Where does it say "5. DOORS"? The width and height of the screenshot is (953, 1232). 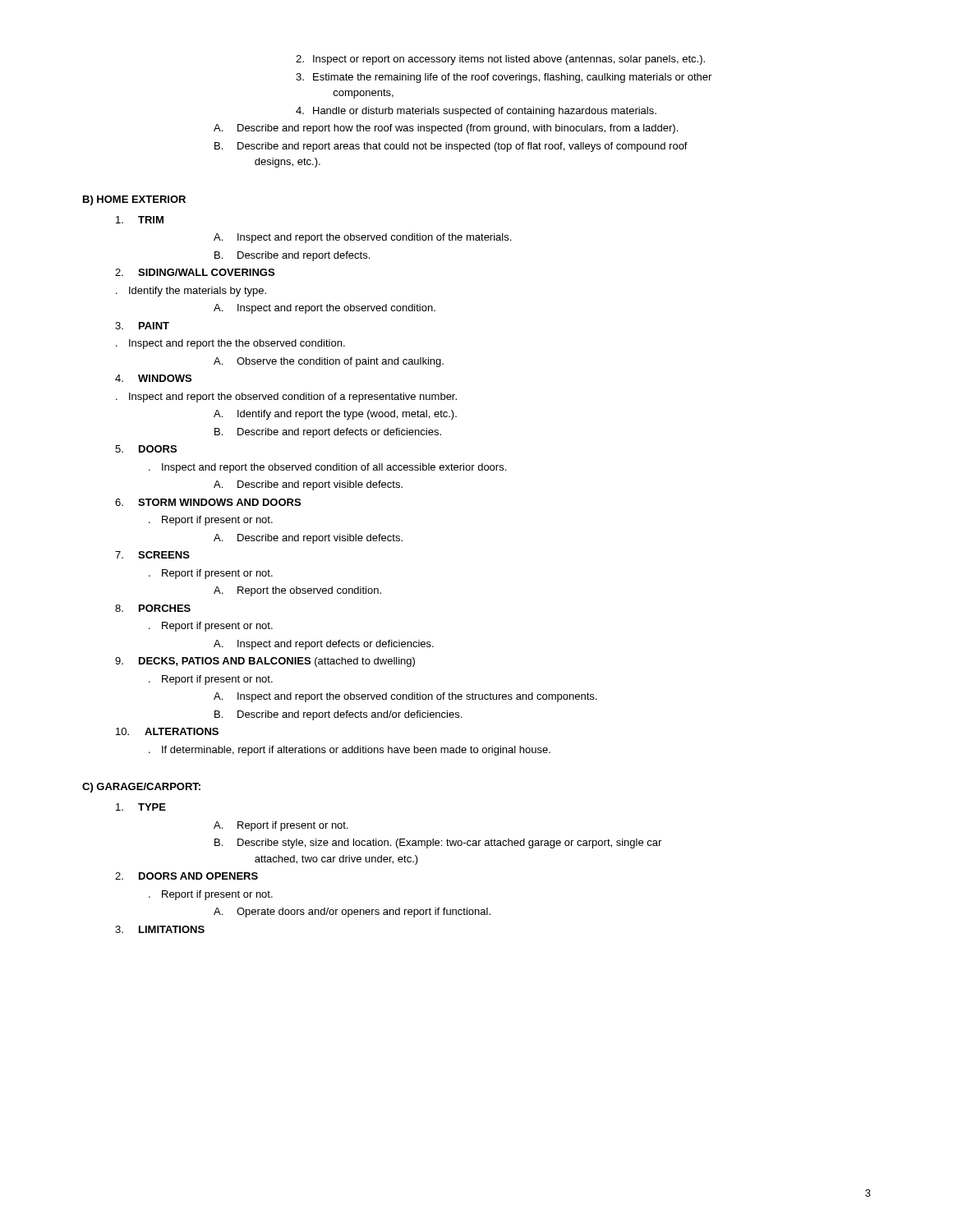pyautogui.click(x=146, y=449)
